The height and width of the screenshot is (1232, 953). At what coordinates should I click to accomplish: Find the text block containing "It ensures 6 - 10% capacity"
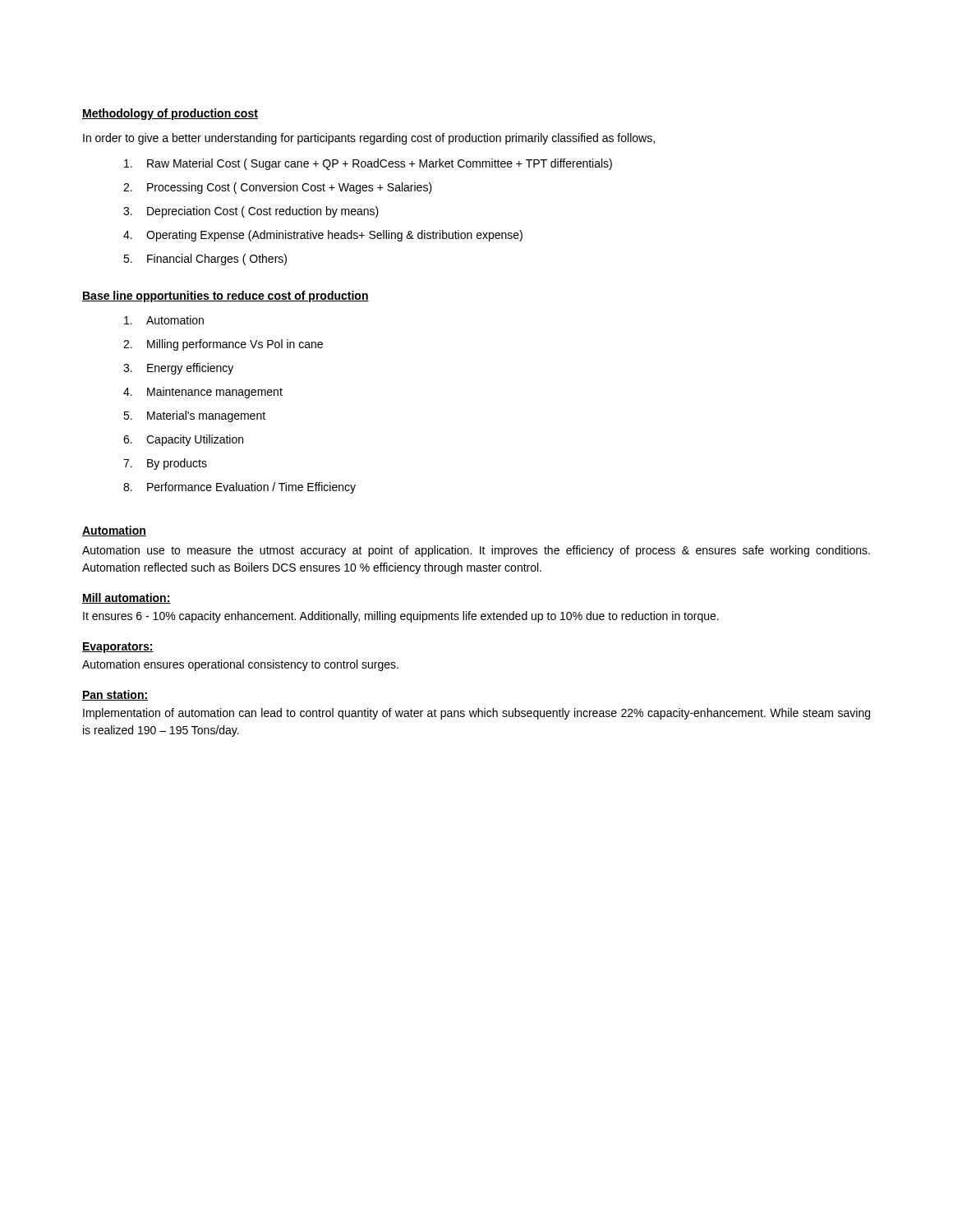coord(401,616)
